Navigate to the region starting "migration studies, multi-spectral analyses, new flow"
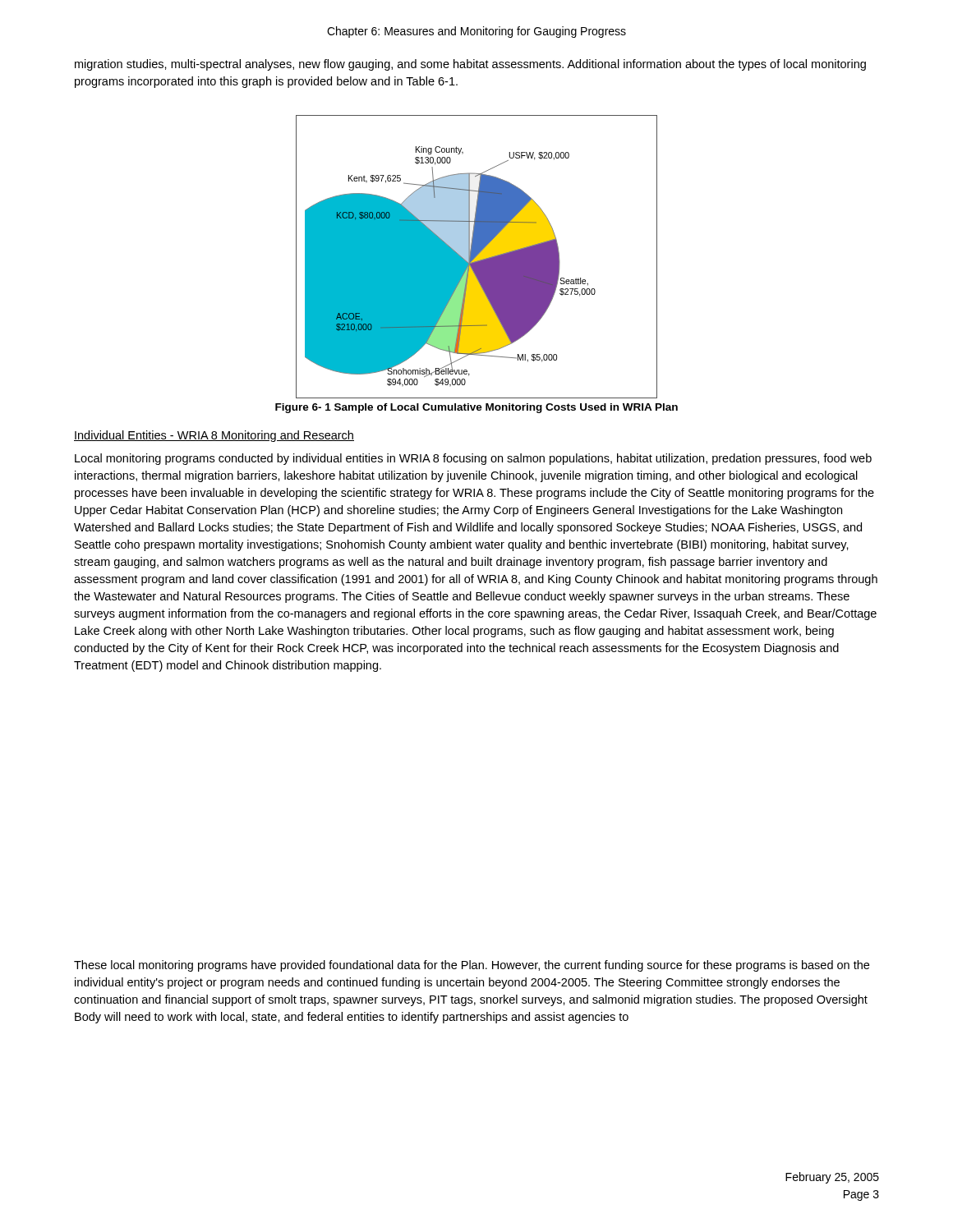This screenshot has height=1232, width=953. click(x=470, y=73)
